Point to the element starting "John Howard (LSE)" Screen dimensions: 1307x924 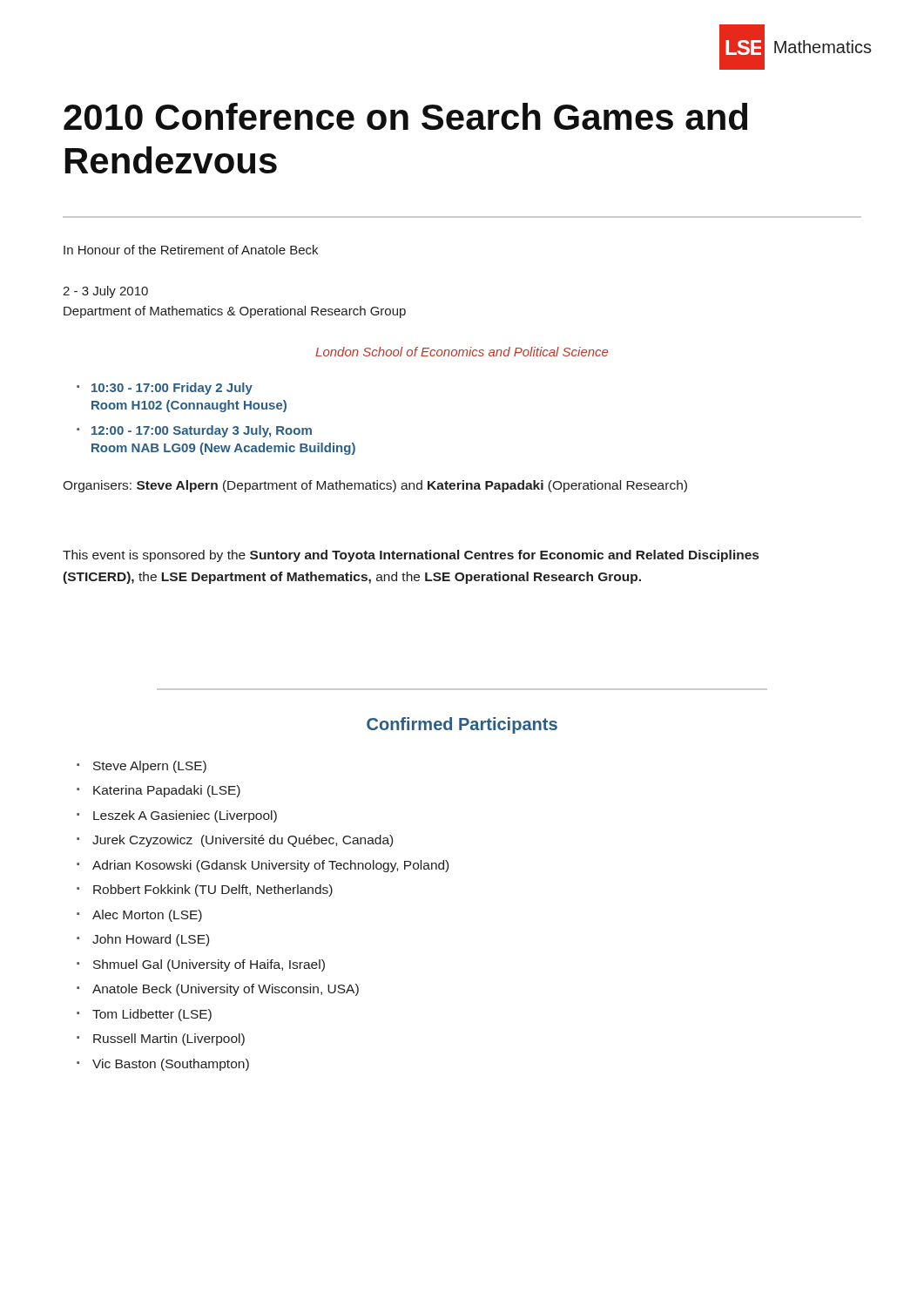coord(151,939)
